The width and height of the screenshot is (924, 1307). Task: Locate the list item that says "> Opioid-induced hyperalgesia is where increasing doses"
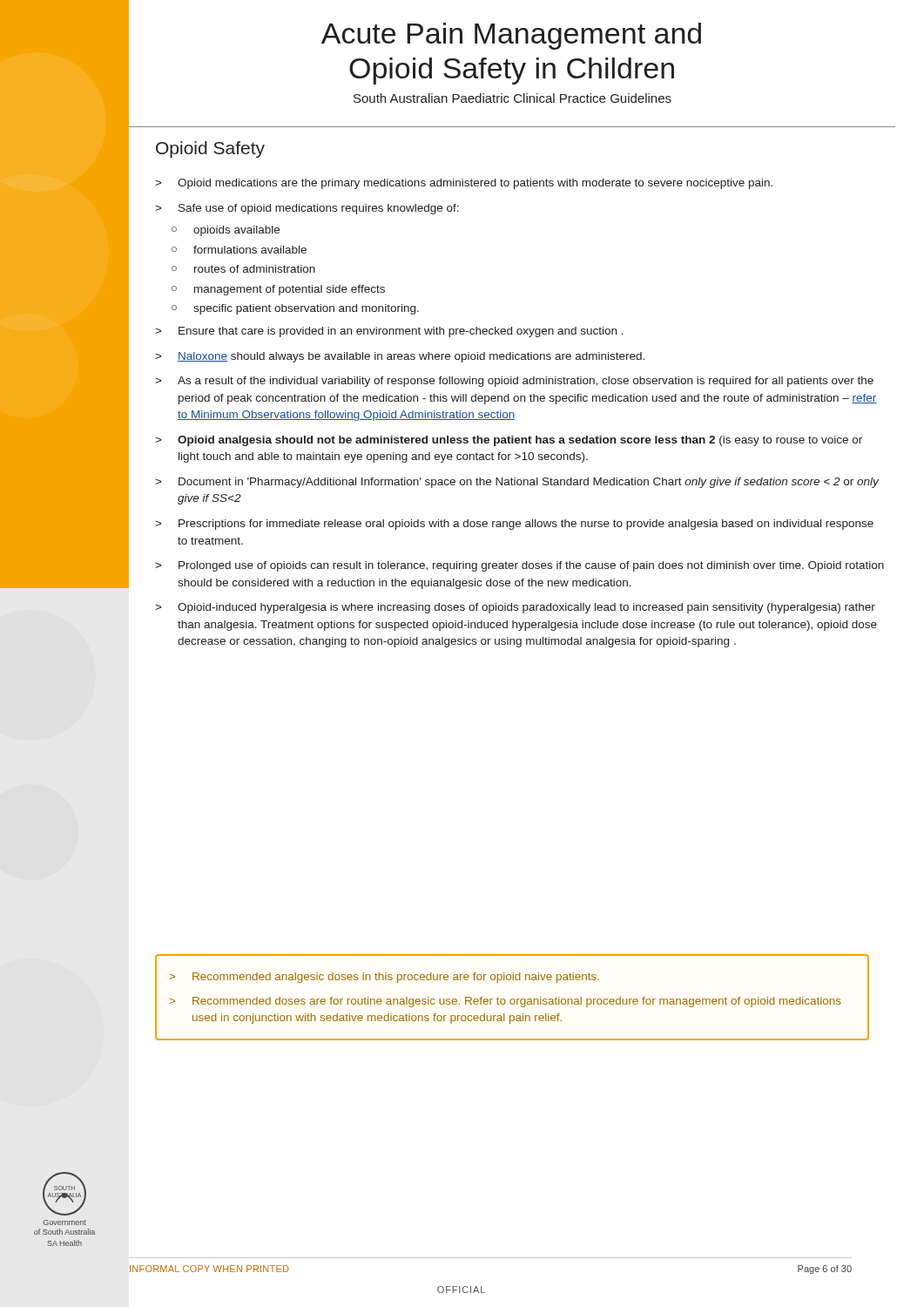[x=521, y=624]
